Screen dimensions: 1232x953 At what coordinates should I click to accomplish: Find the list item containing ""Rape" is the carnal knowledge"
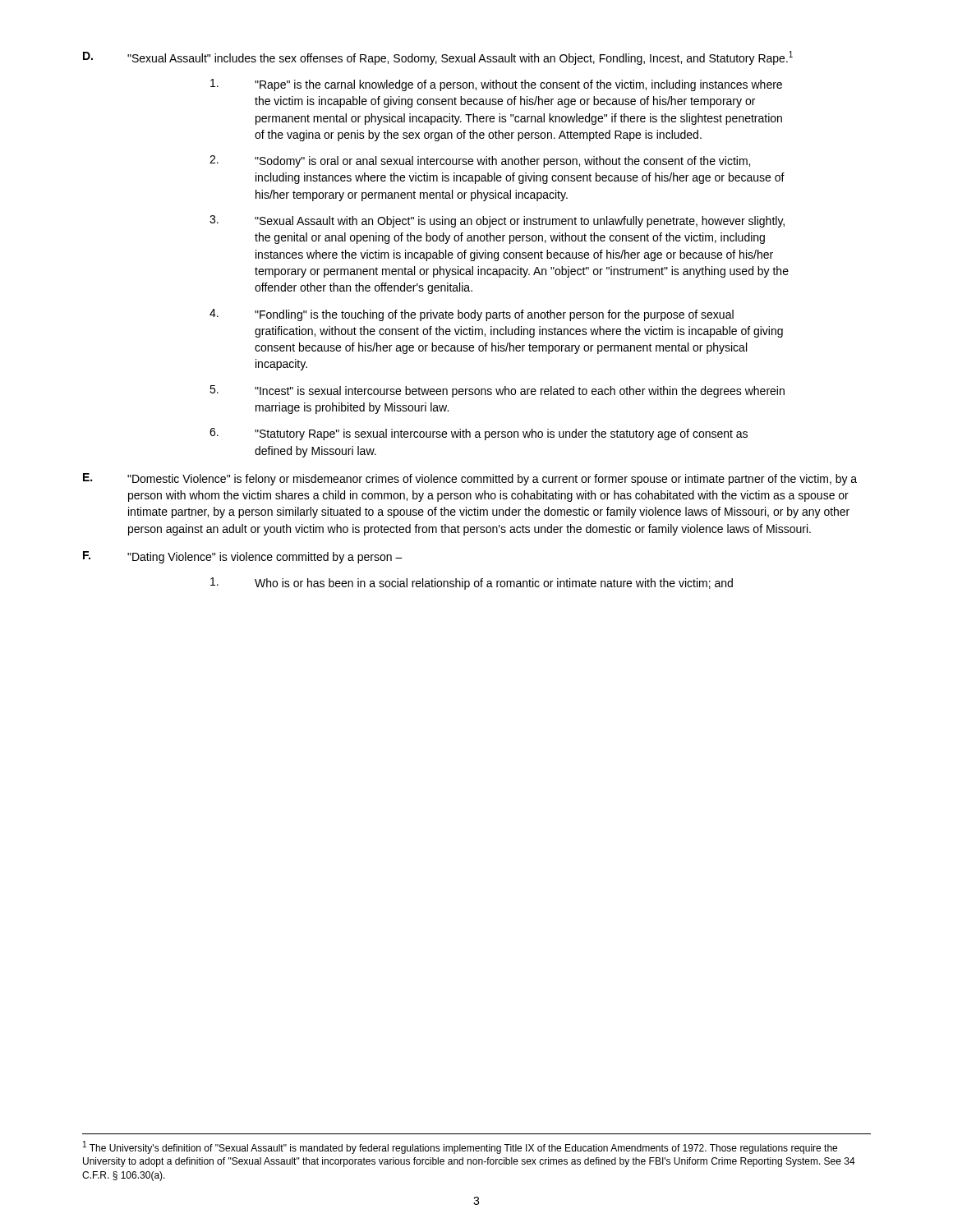pos(499,110)
